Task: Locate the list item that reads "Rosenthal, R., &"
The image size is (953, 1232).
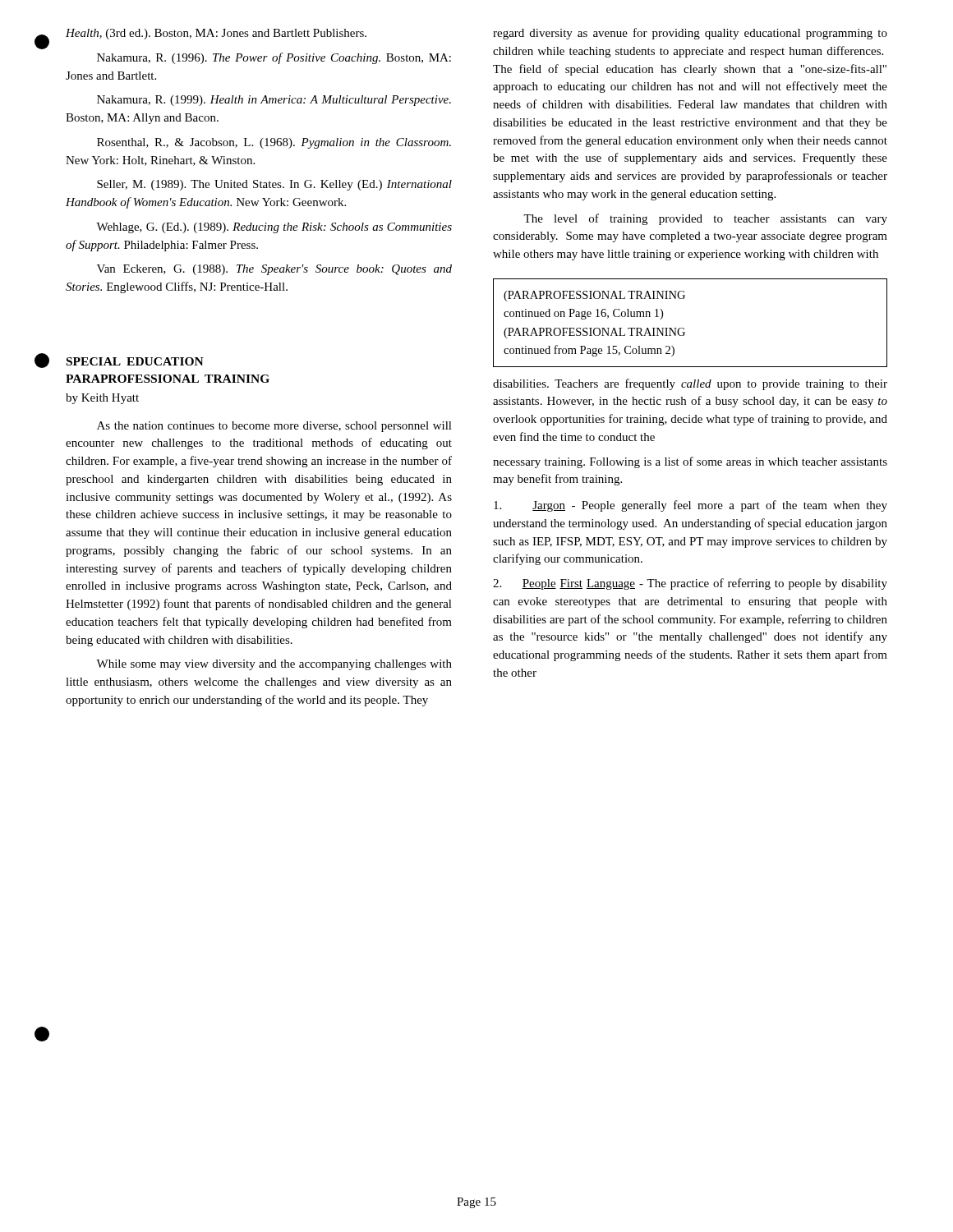Action: click(259, 151)
